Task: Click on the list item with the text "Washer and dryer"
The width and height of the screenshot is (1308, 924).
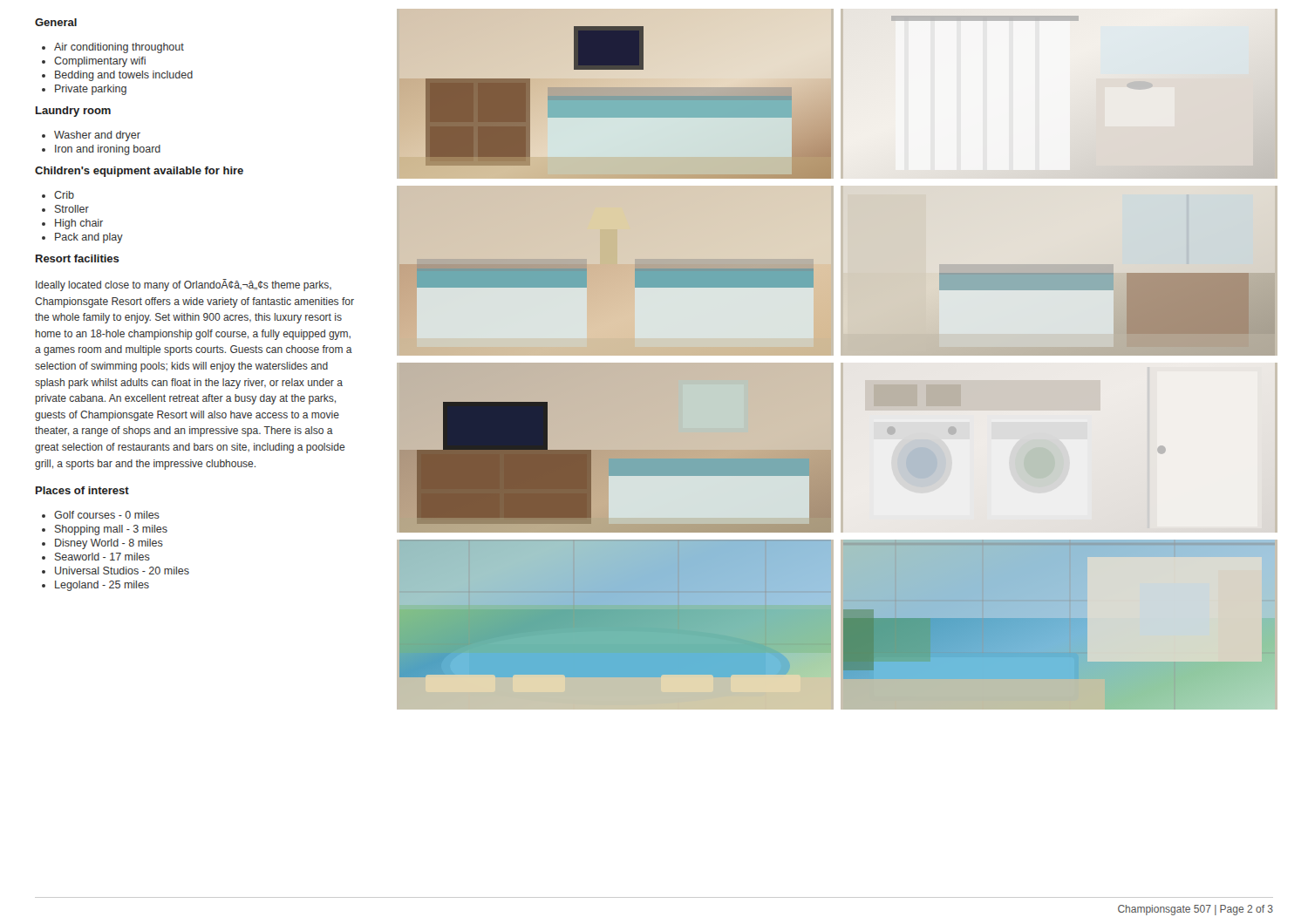Action: [x=97, y=135]
